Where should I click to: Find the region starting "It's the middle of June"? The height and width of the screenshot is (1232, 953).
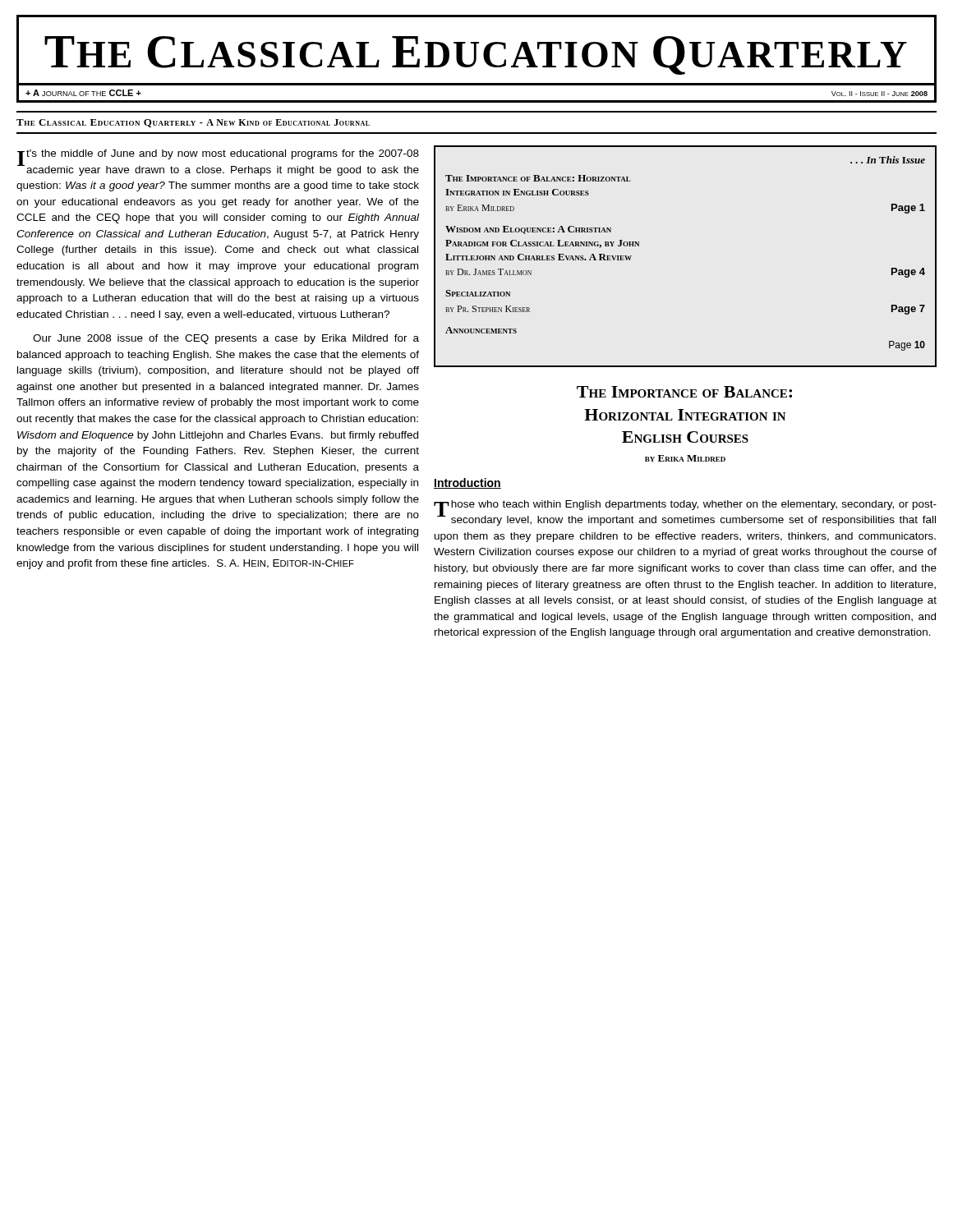pos(218,234)
